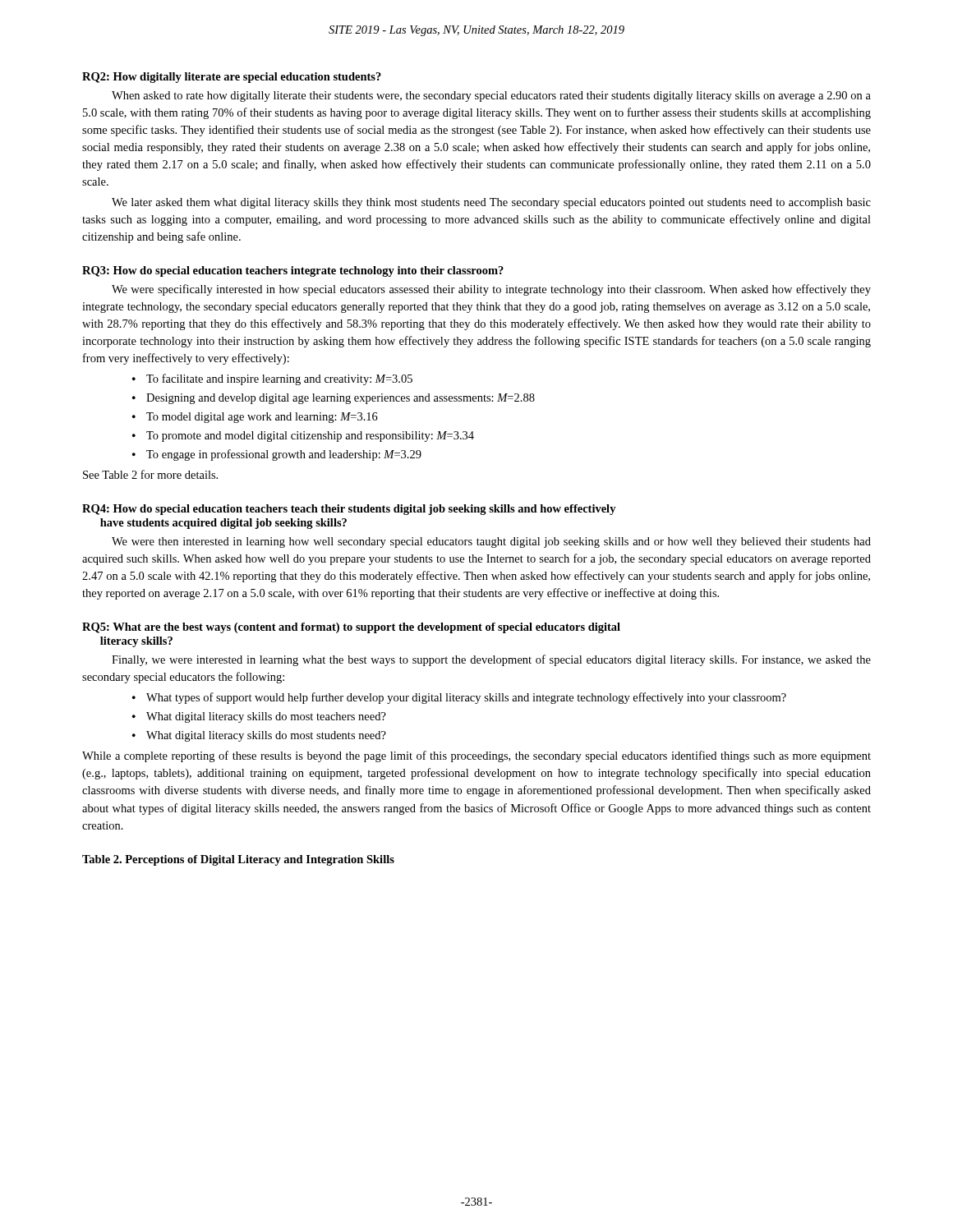Find the section header containing "RQ4: How do special education teachers"
953x1232 pixels.
click(349, 516)
